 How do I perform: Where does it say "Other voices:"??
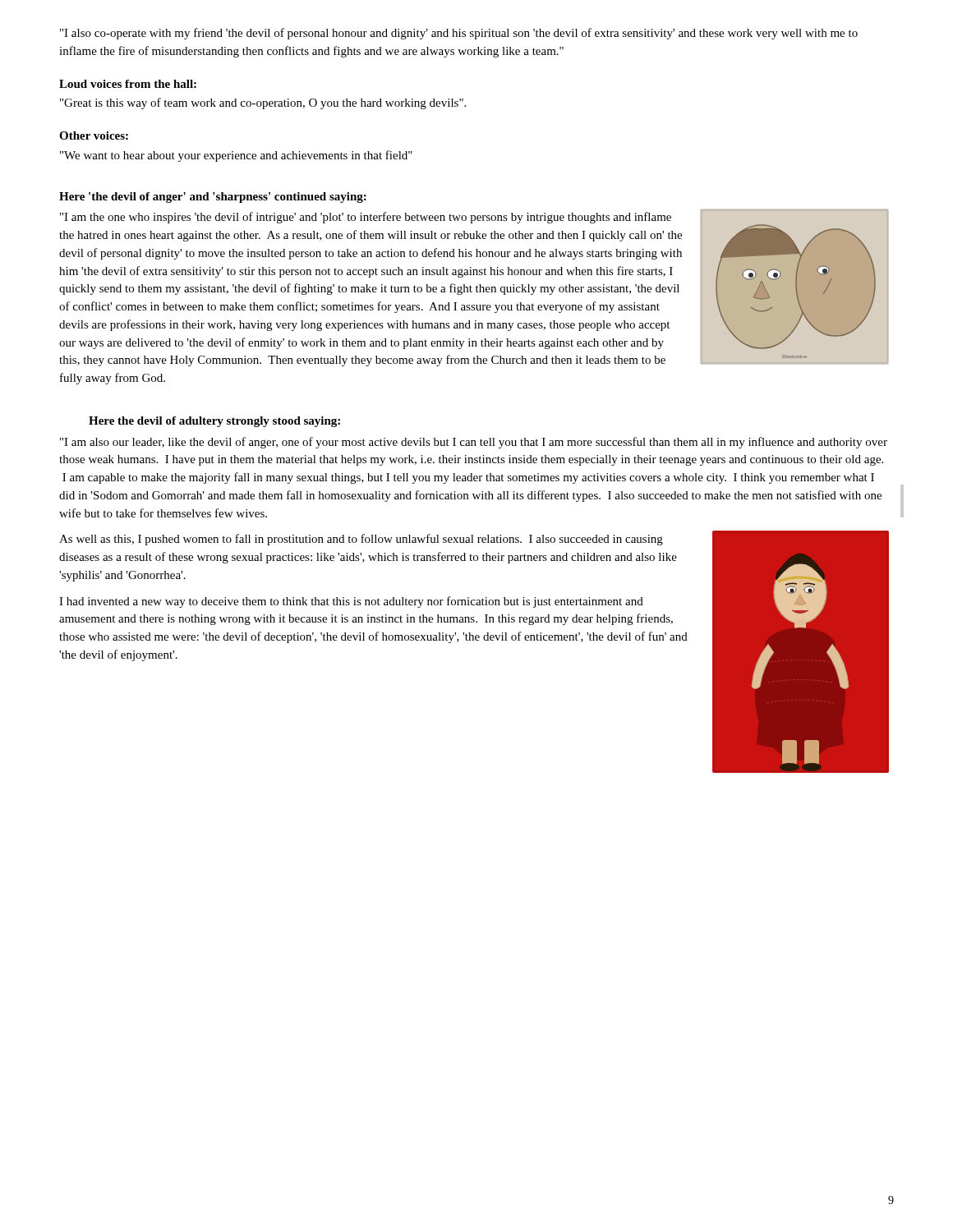(94, 136)
